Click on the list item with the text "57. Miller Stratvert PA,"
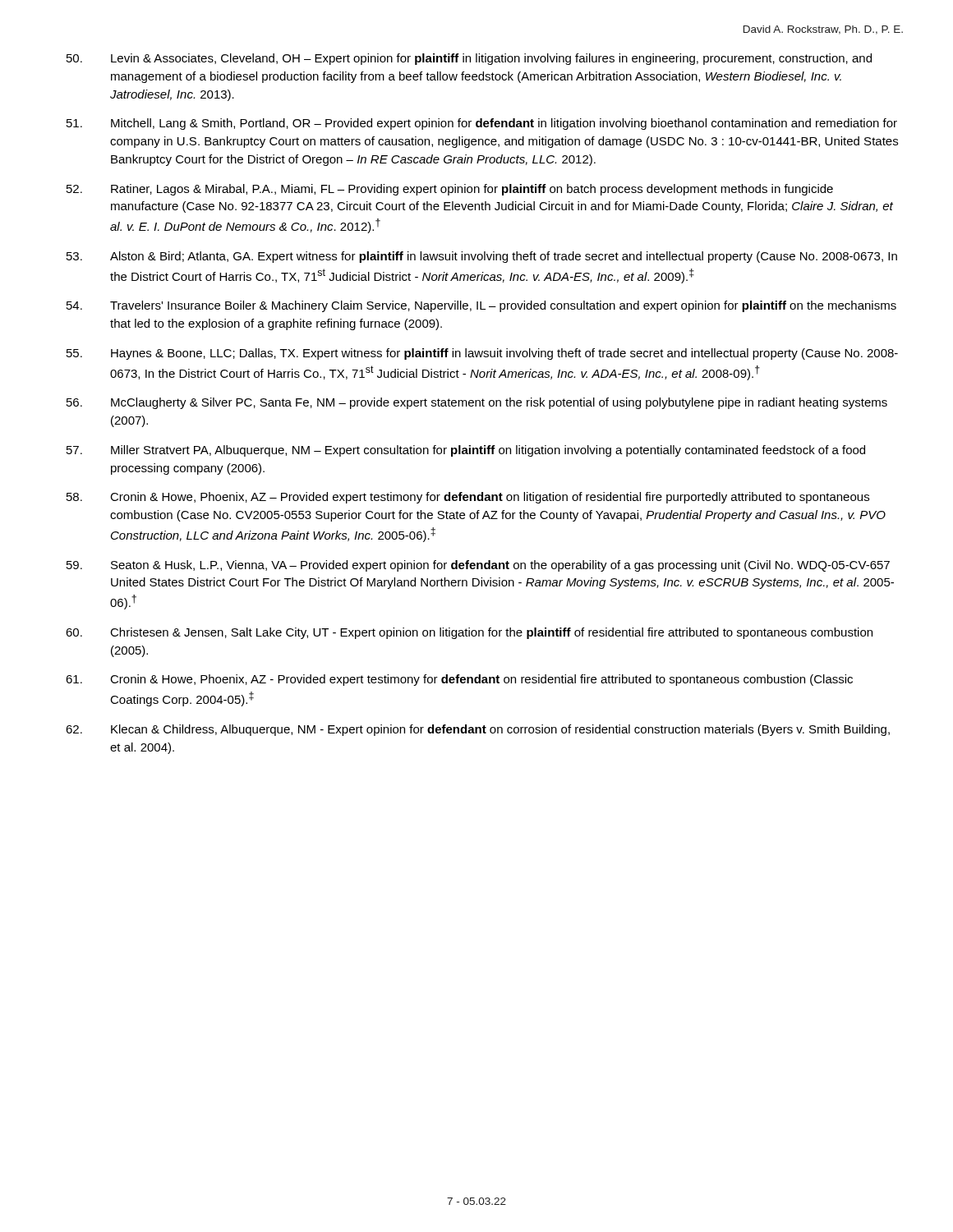The height and width of the screenshot is (1232, 953). click(x=485, y=459)
